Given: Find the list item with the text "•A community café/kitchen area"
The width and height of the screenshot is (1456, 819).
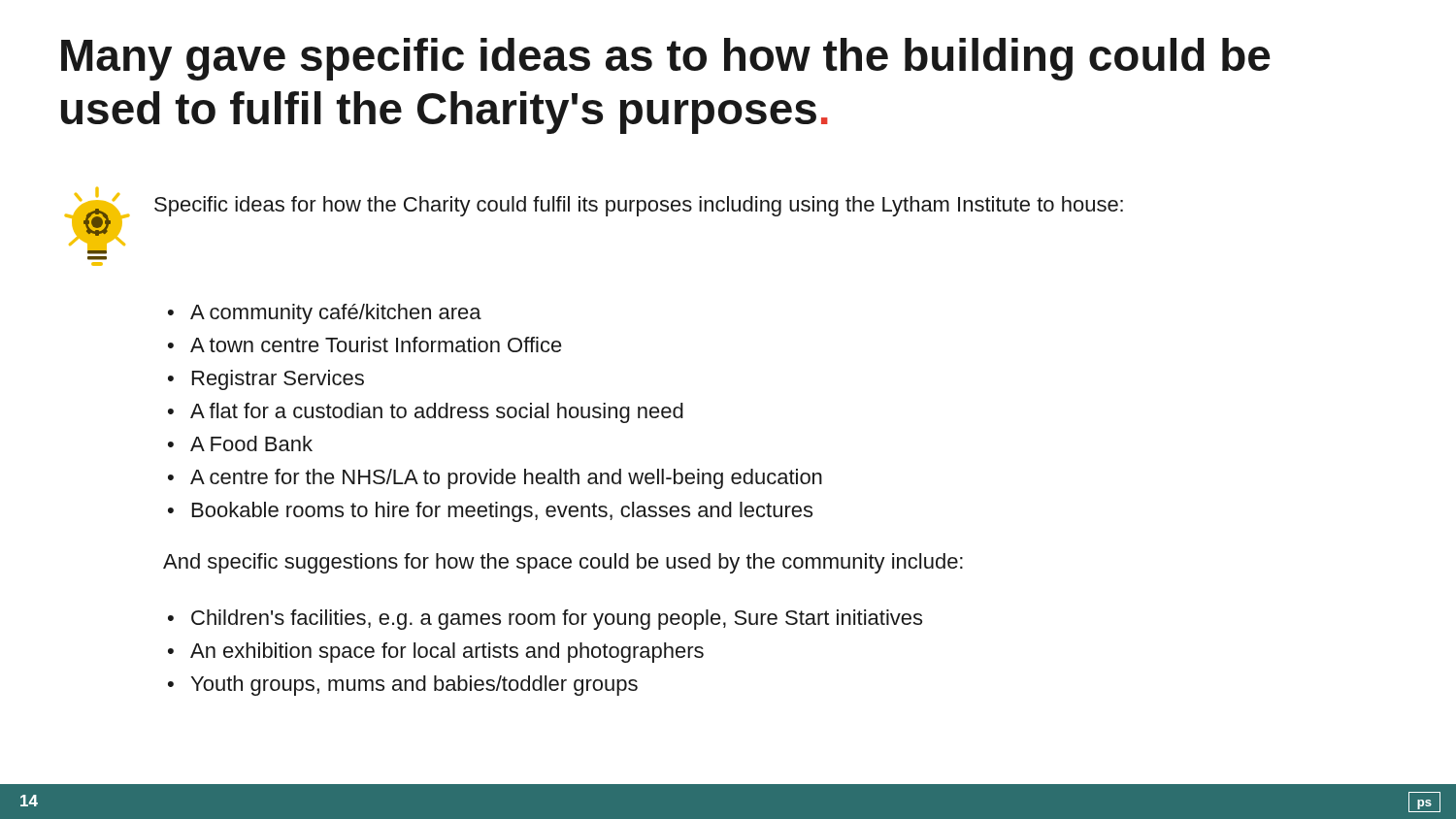Looking at the screenshot, I should pos(325,314).
